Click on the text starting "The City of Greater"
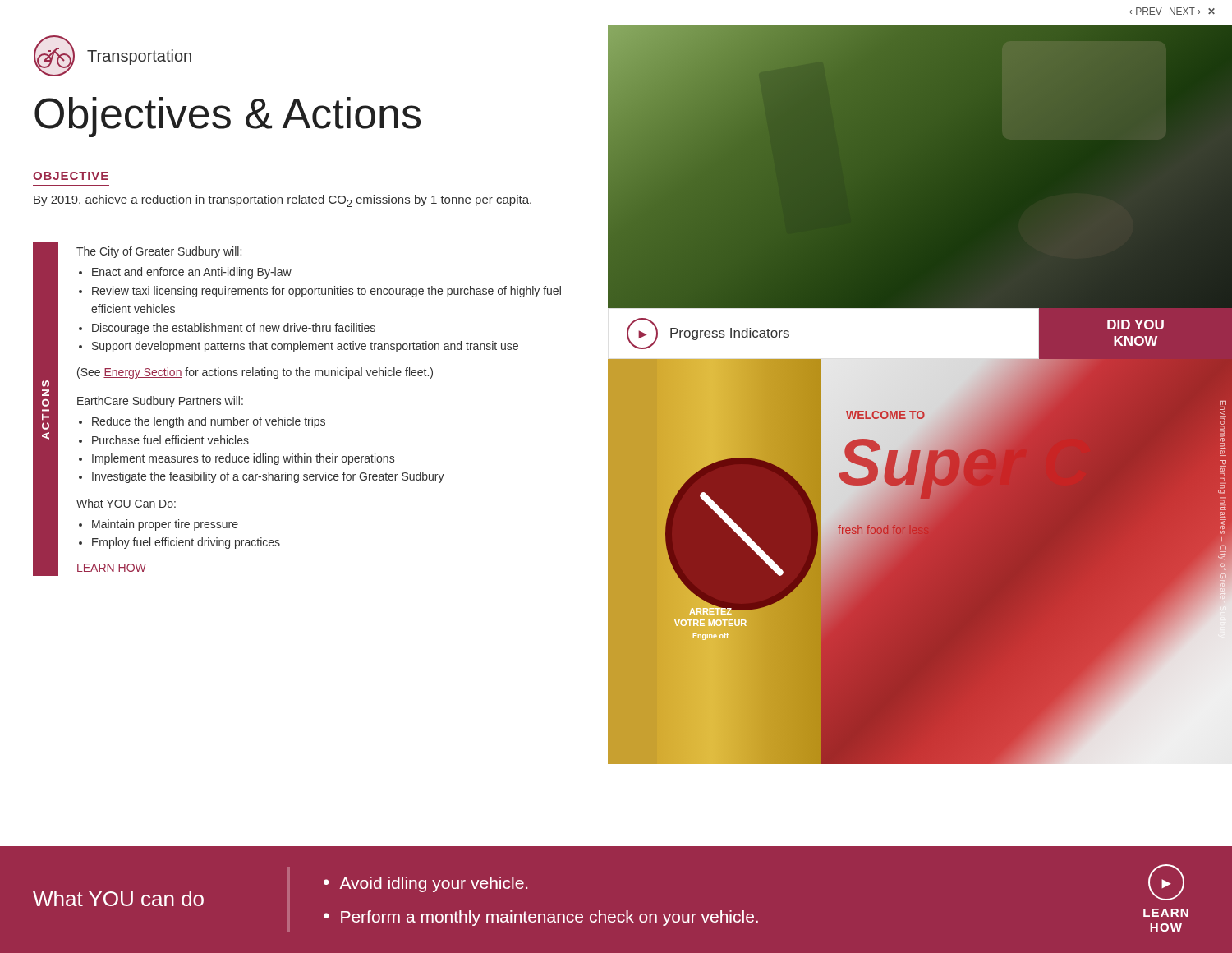The height and width of the screenshot is (953, 1232). coord(159,251)
